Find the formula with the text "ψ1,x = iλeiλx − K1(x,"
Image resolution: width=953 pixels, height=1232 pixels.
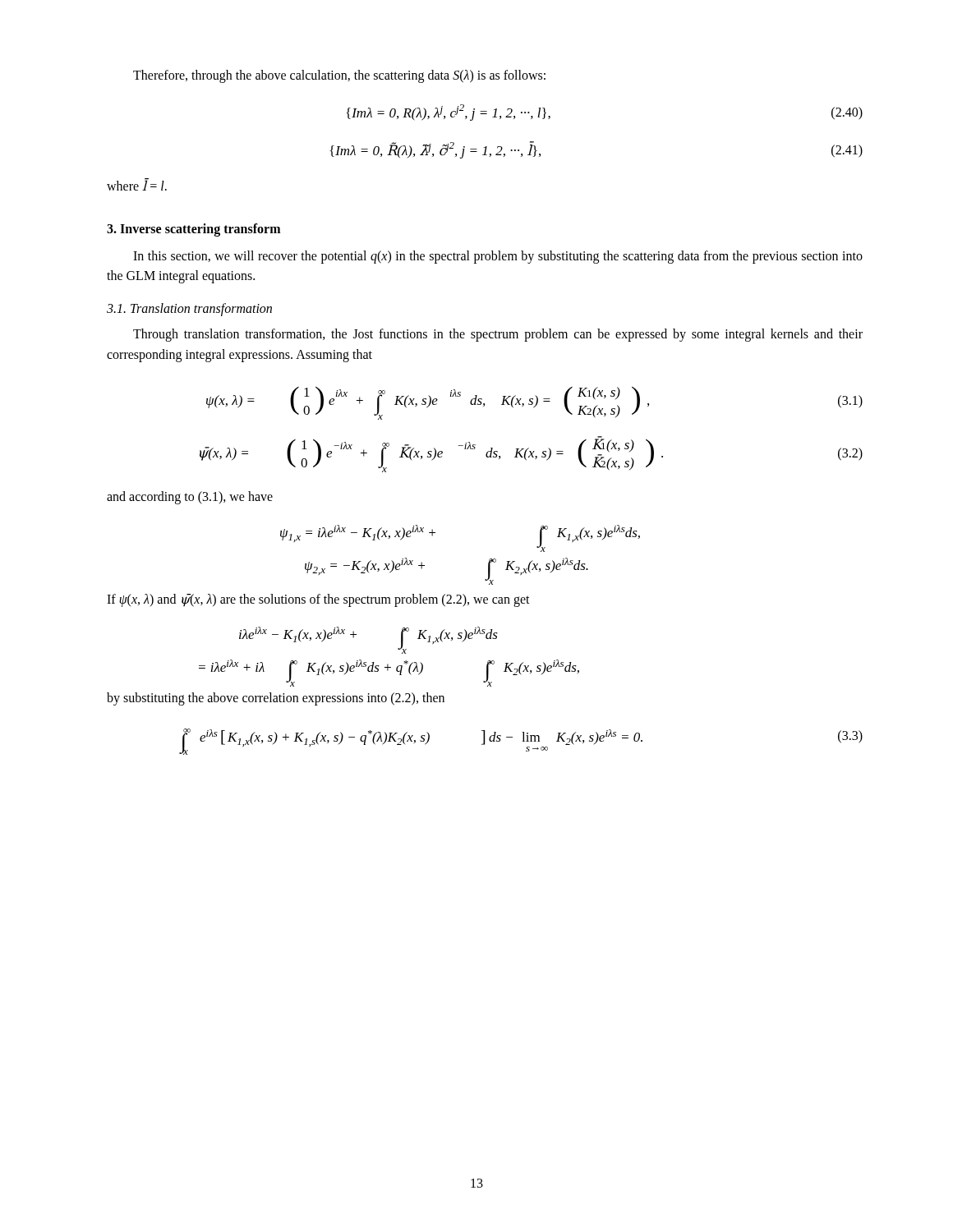(x=368, y=535)
